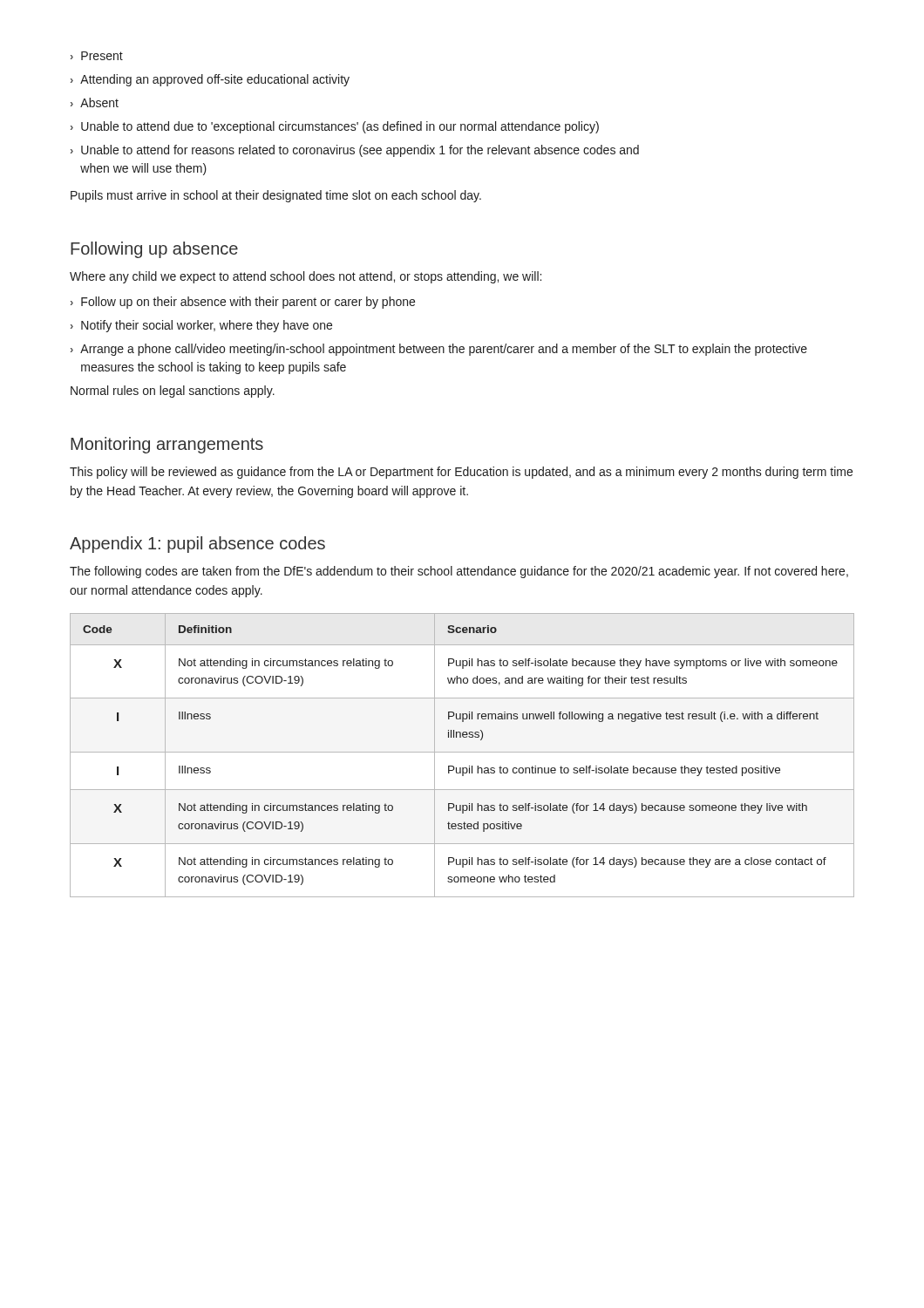Point to the block beginning "› Unable to attend for"
924x1308 pixels.
pos(462,160)
